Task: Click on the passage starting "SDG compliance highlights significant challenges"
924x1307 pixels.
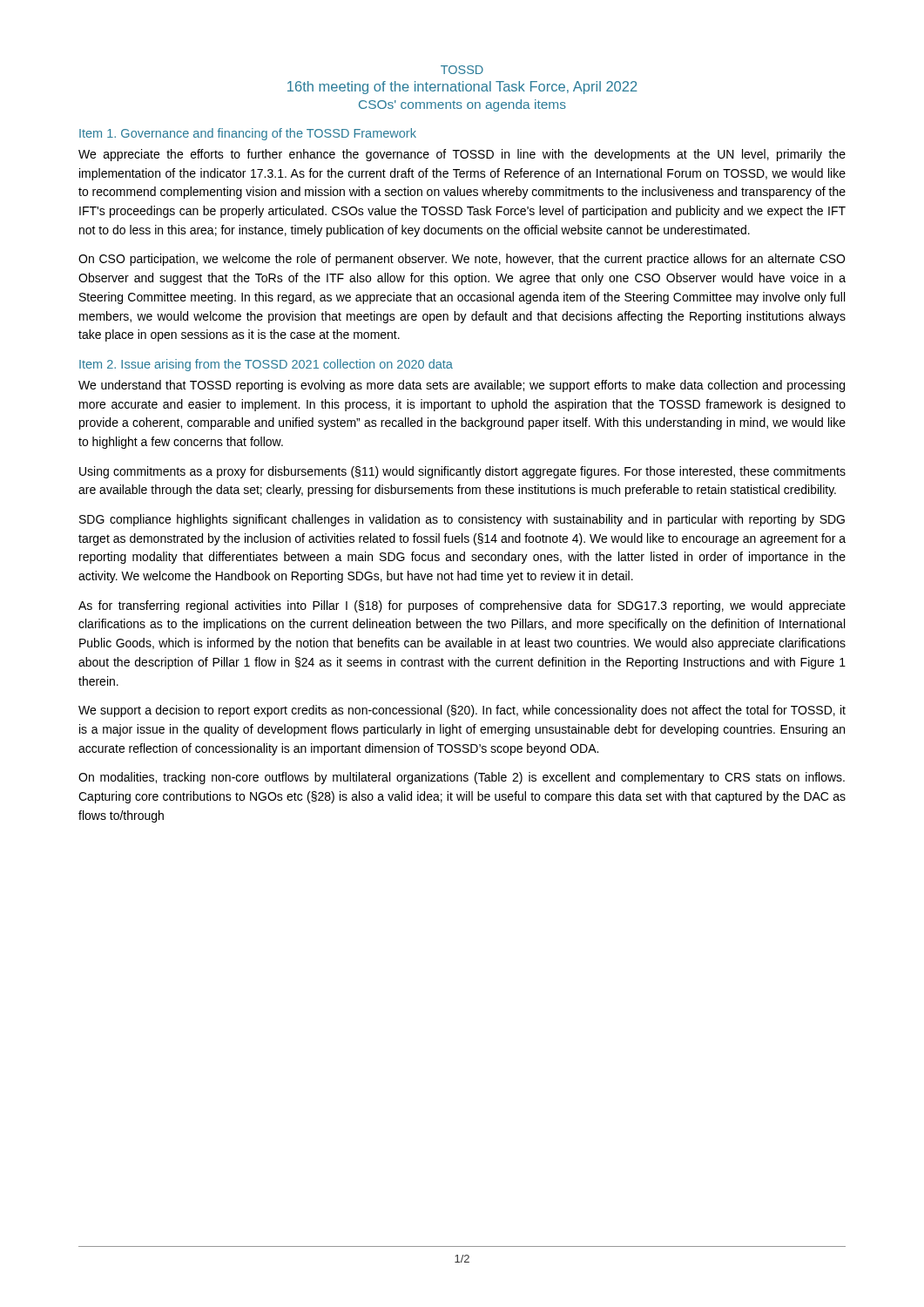Action: click(462, 548)
